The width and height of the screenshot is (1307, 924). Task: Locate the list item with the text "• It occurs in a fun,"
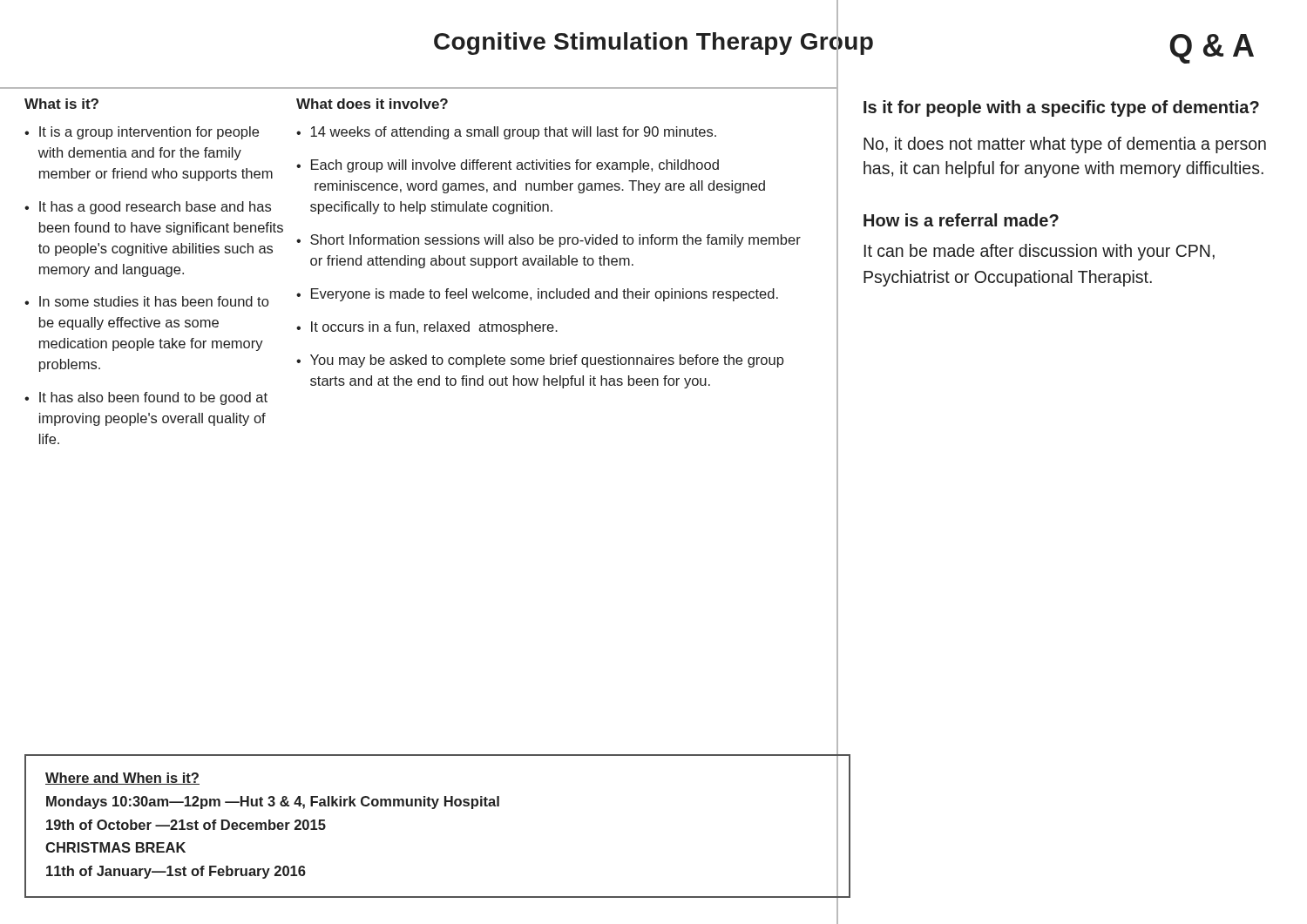point(427,328)
